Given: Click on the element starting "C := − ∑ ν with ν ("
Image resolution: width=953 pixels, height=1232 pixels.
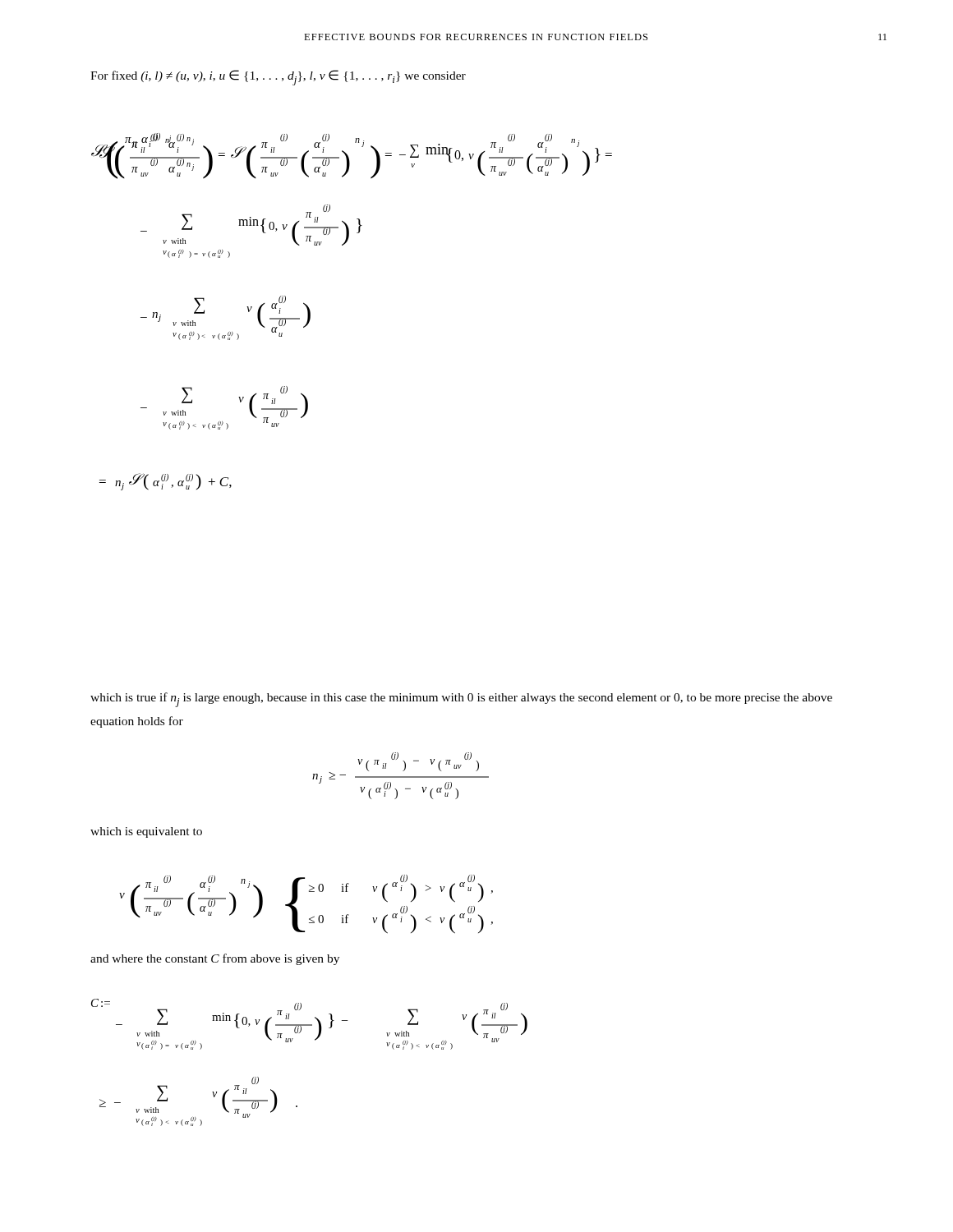Looking at the screenshot, I should coord(309,1024).
